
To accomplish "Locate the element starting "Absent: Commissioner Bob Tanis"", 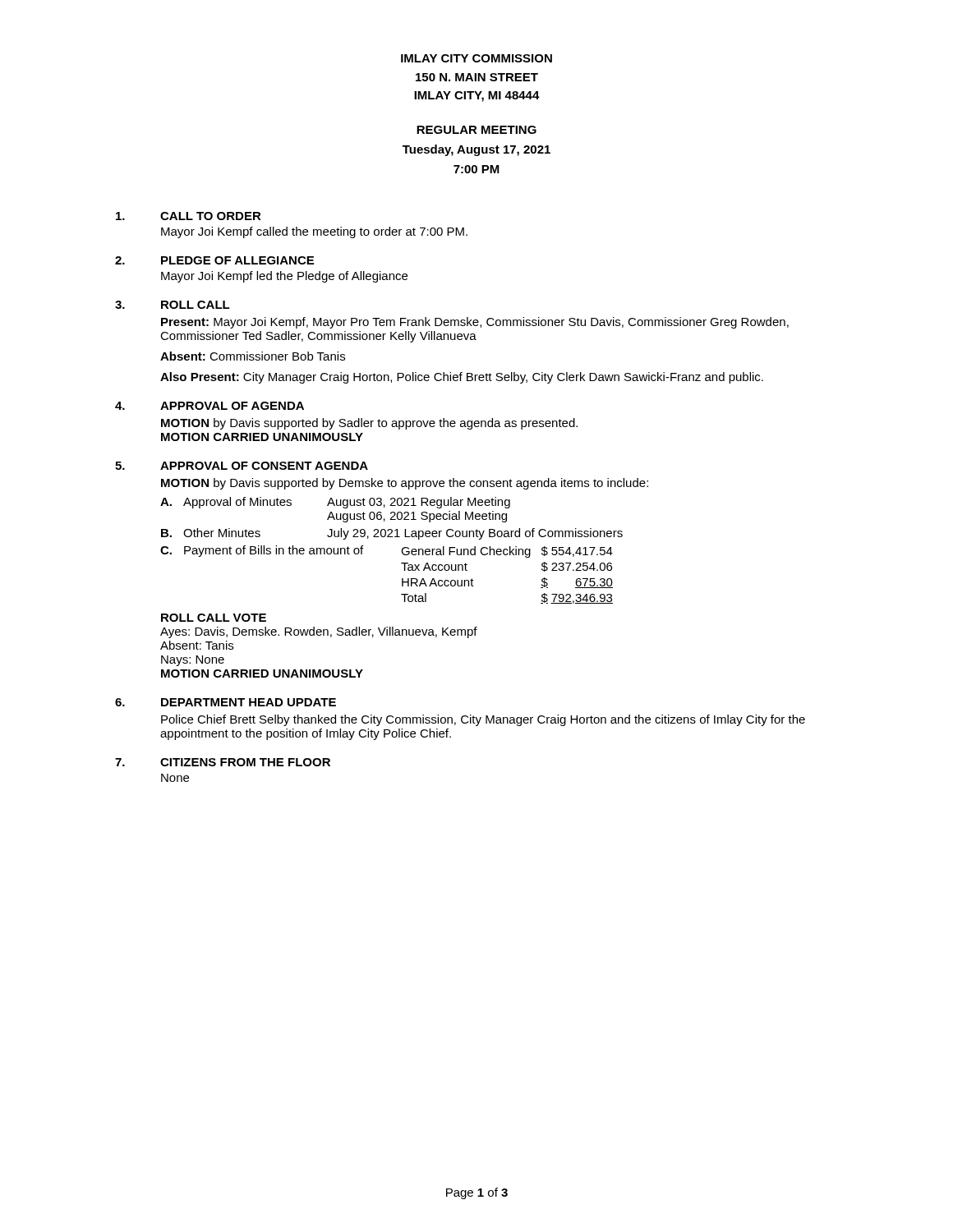I will [x=253, y=356].
